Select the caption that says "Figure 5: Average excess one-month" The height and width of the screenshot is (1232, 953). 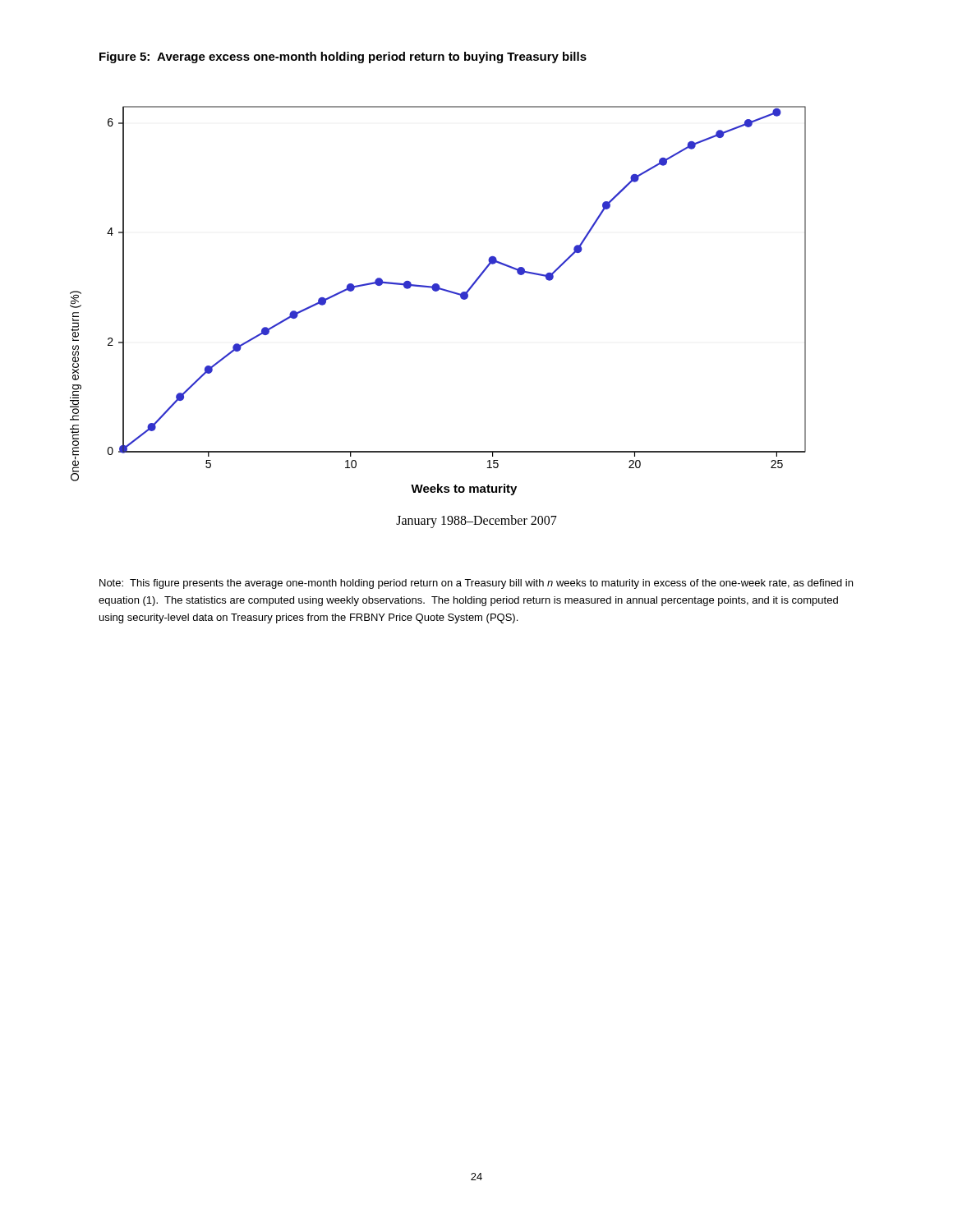[343, 56]
